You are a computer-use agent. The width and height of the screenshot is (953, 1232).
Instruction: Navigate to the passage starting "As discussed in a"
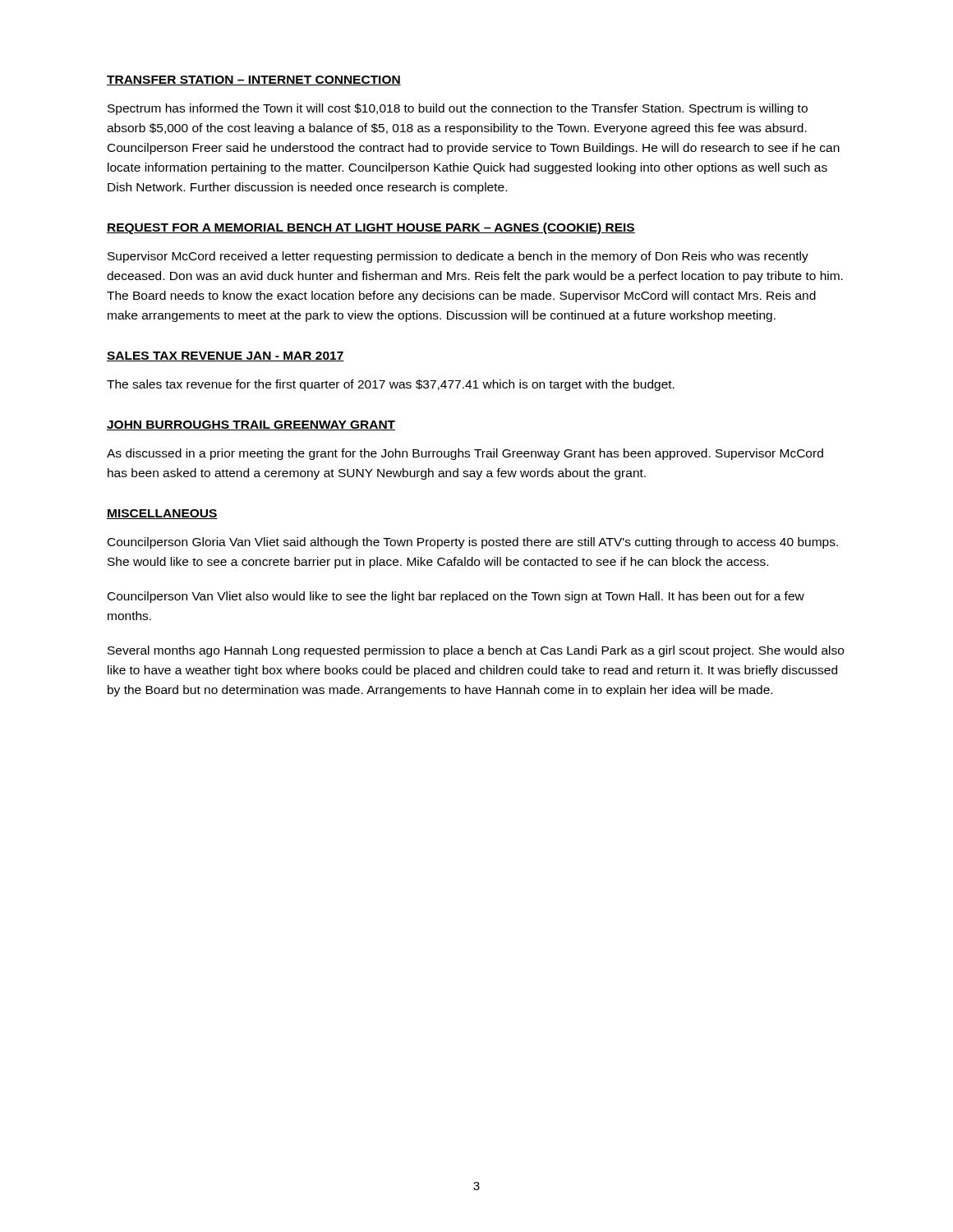(x=465, y=463)
